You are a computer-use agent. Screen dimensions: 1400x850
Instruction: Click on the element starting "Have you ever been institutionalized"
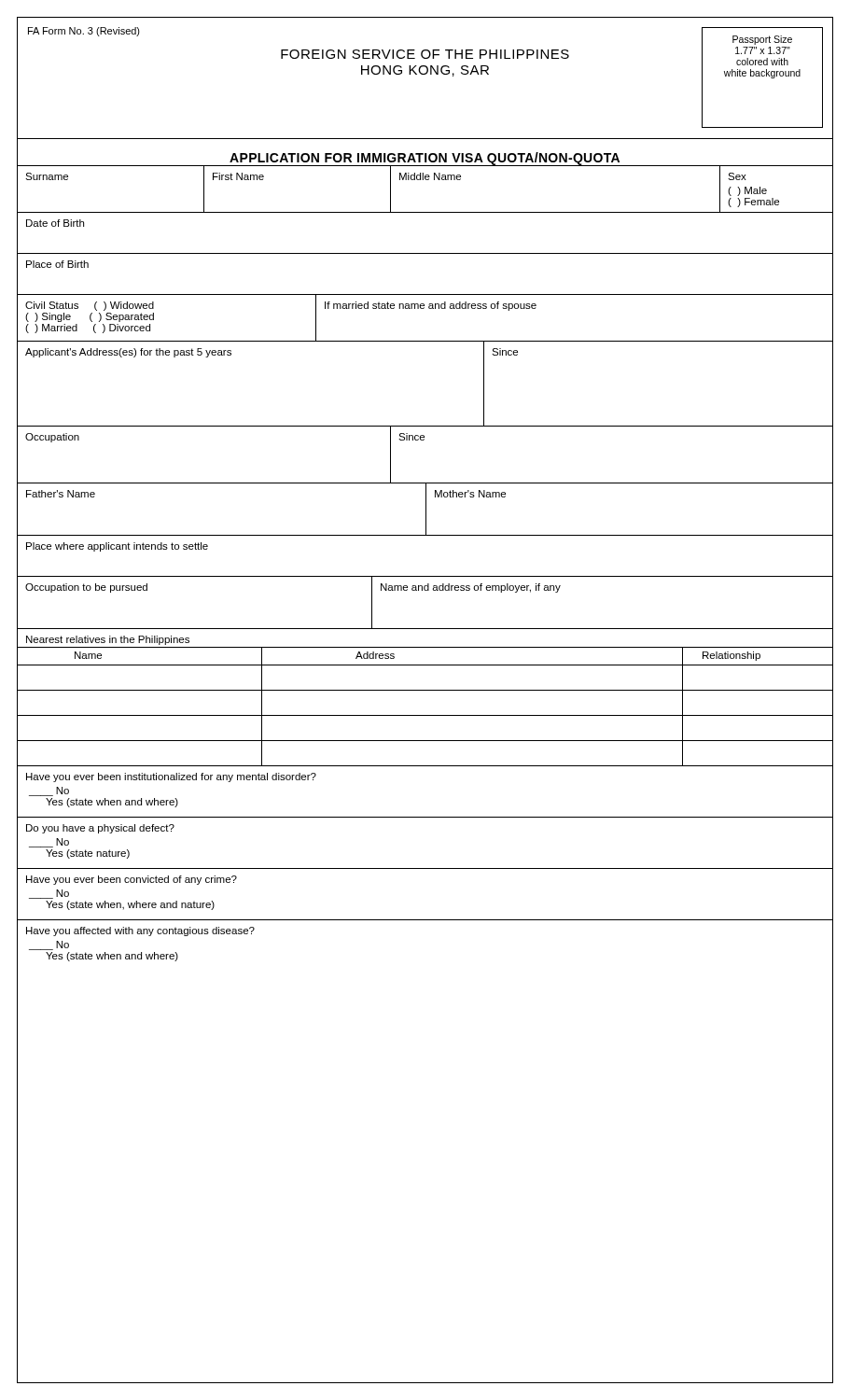(x=171, y=777)
